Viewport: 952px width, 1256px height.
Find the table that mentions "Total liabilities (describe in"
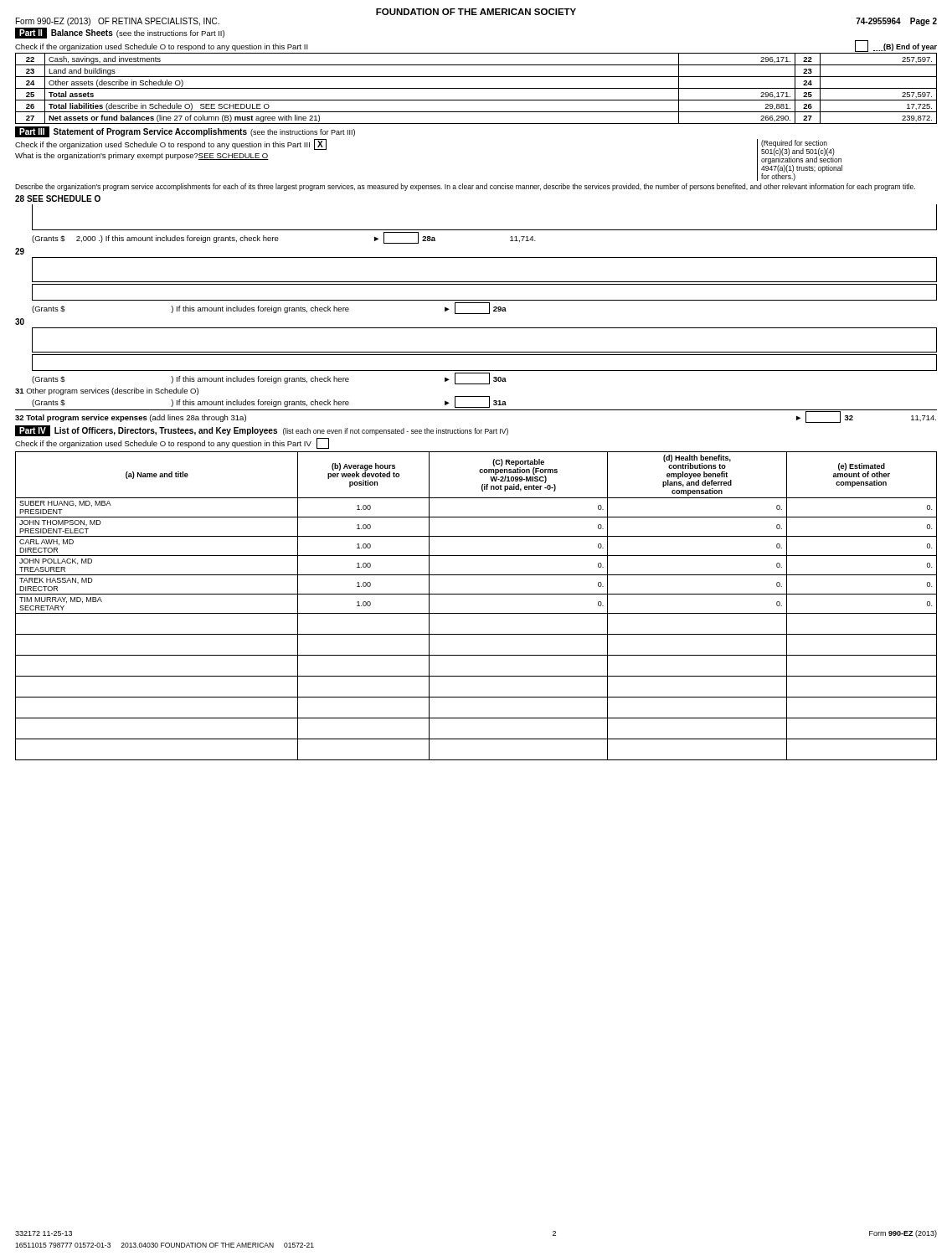476,88
